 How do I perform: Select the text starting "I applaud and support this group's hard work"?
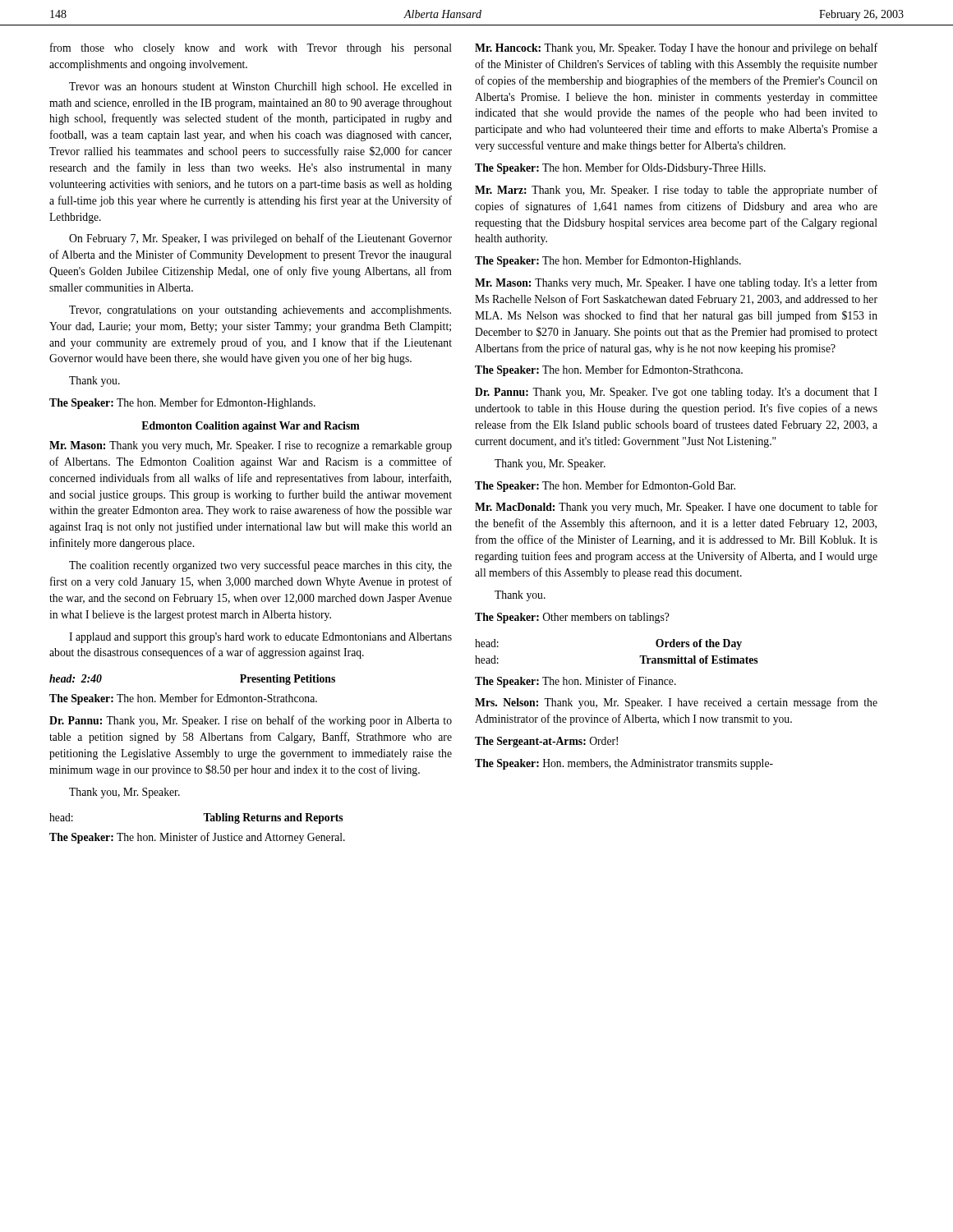pyautogui.click(x=251, y=645)
